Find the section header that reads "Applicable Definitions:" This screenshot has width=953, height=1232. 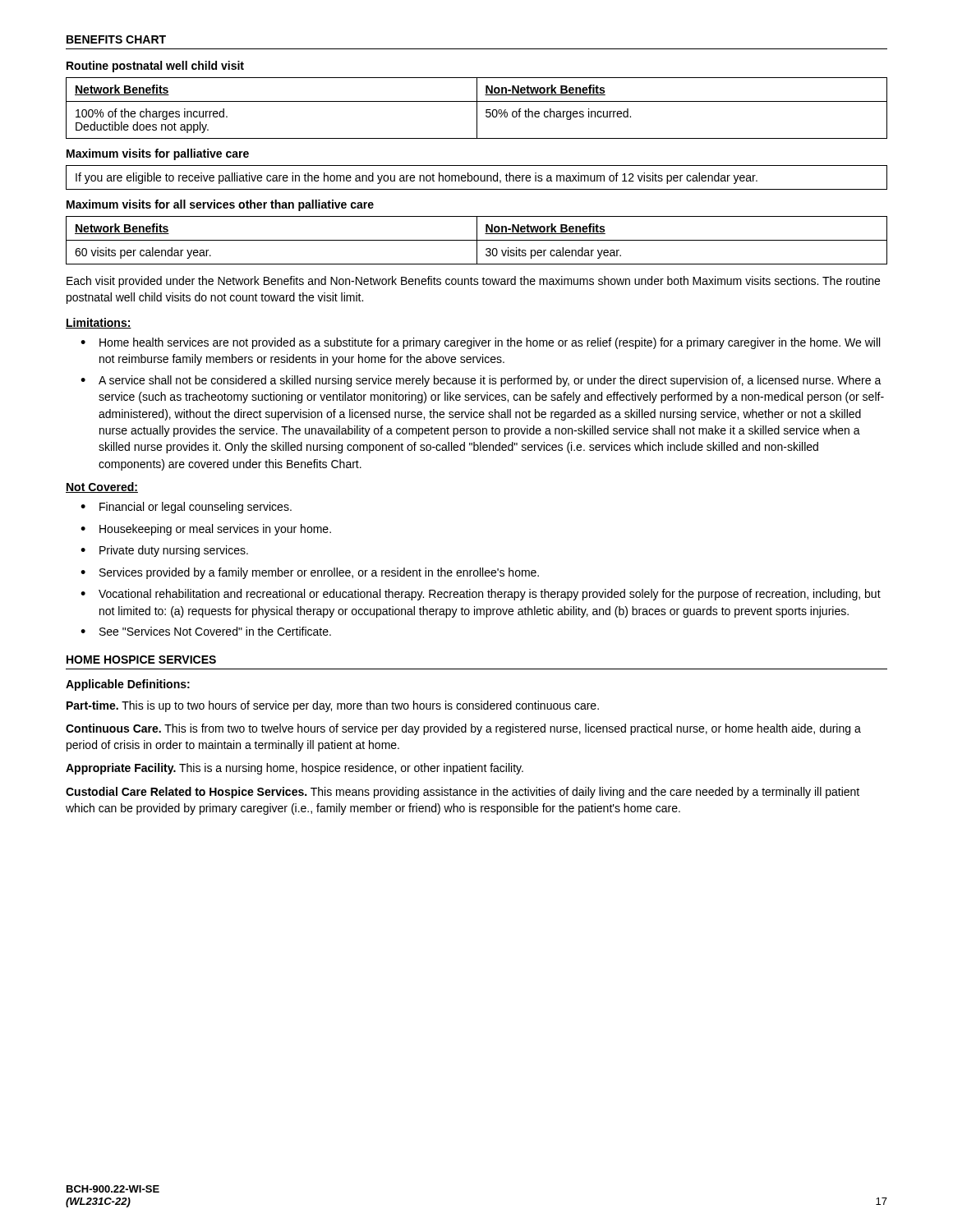click(128, 684)
